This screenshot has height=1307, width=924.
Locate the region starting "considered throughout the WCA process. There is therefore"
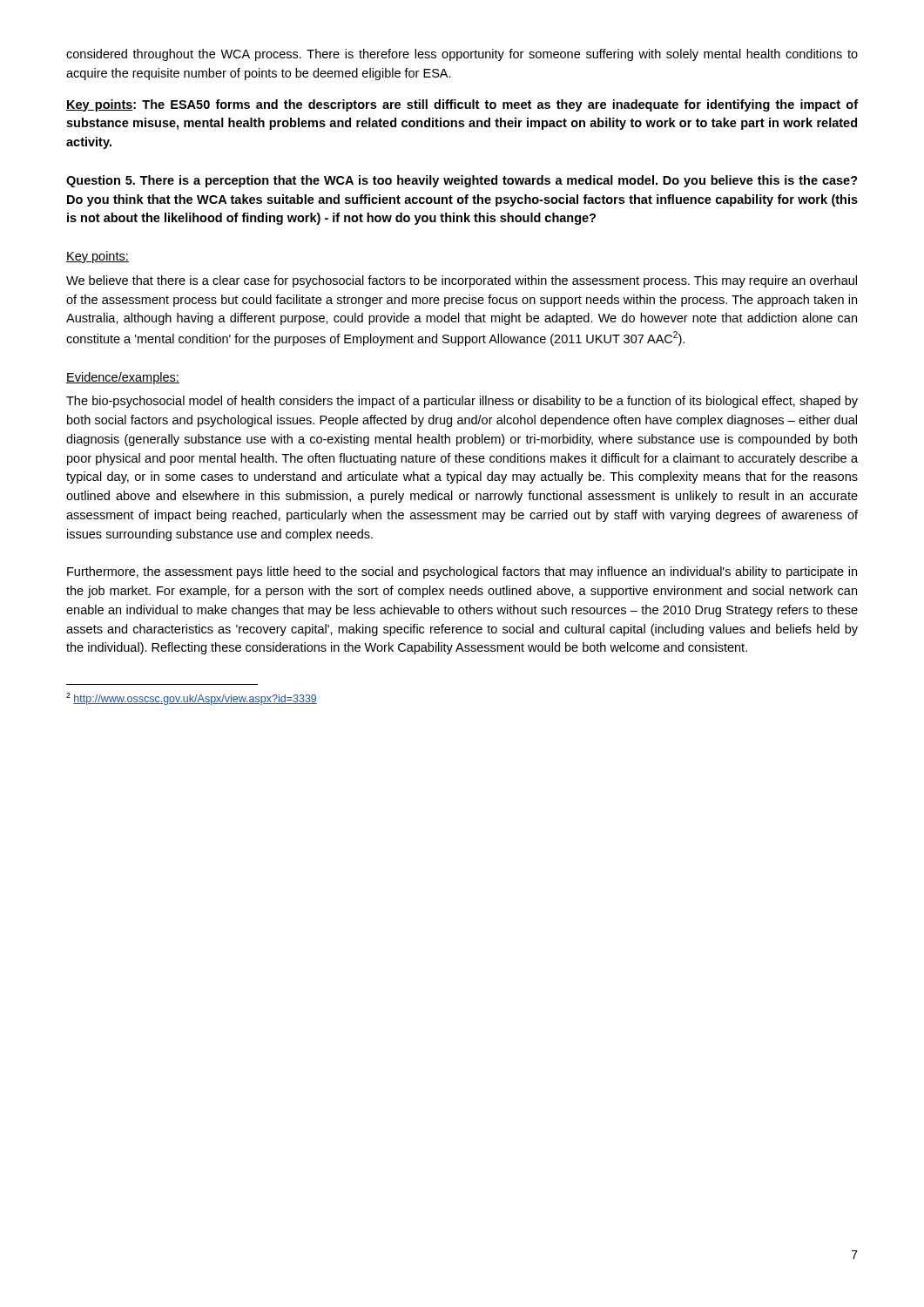click(x=462, y=64)
